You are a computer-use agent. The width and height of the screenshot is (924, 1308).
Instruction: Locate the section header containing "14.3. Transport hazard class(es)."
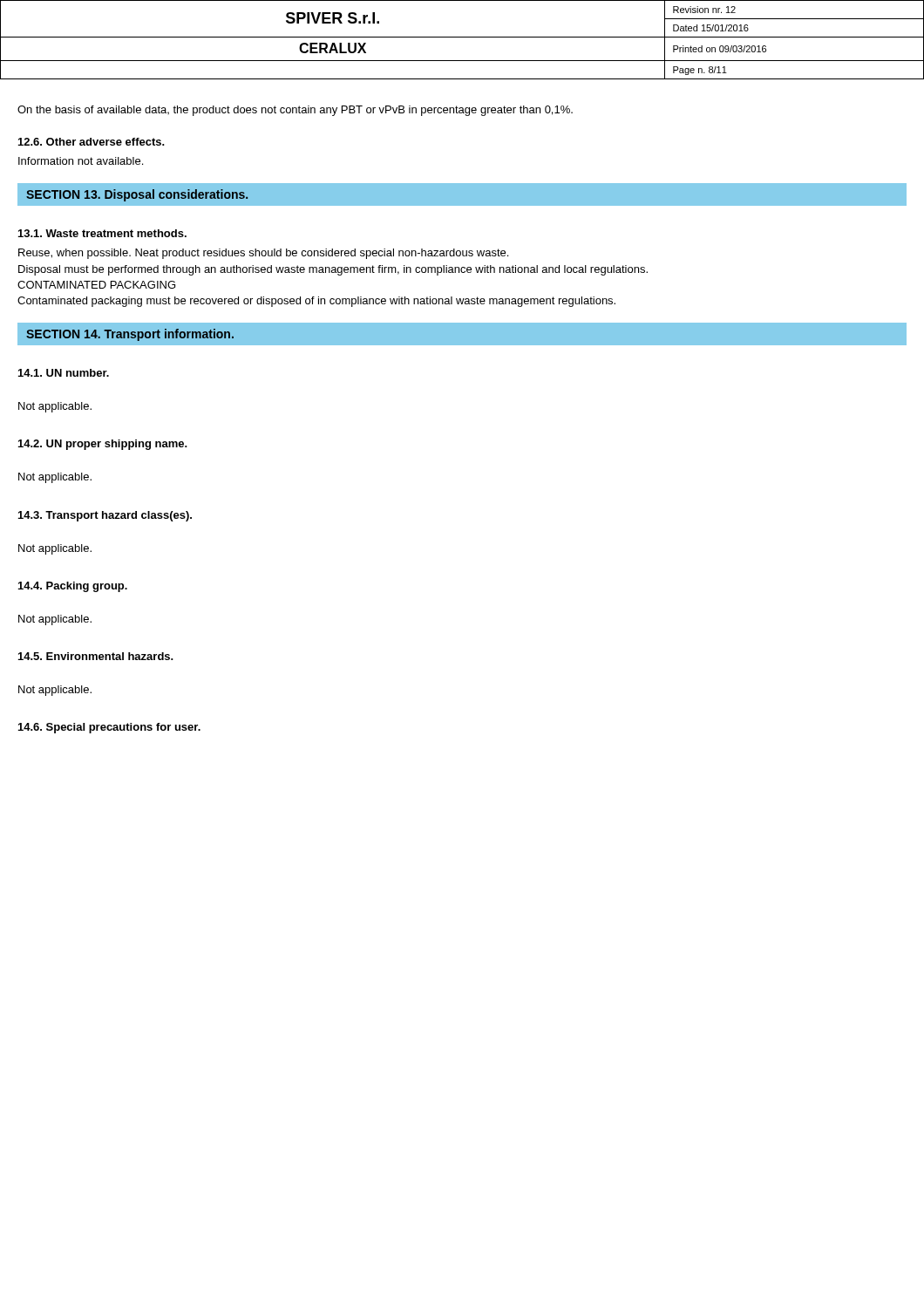pyautogui.click(x=105, y=514)
